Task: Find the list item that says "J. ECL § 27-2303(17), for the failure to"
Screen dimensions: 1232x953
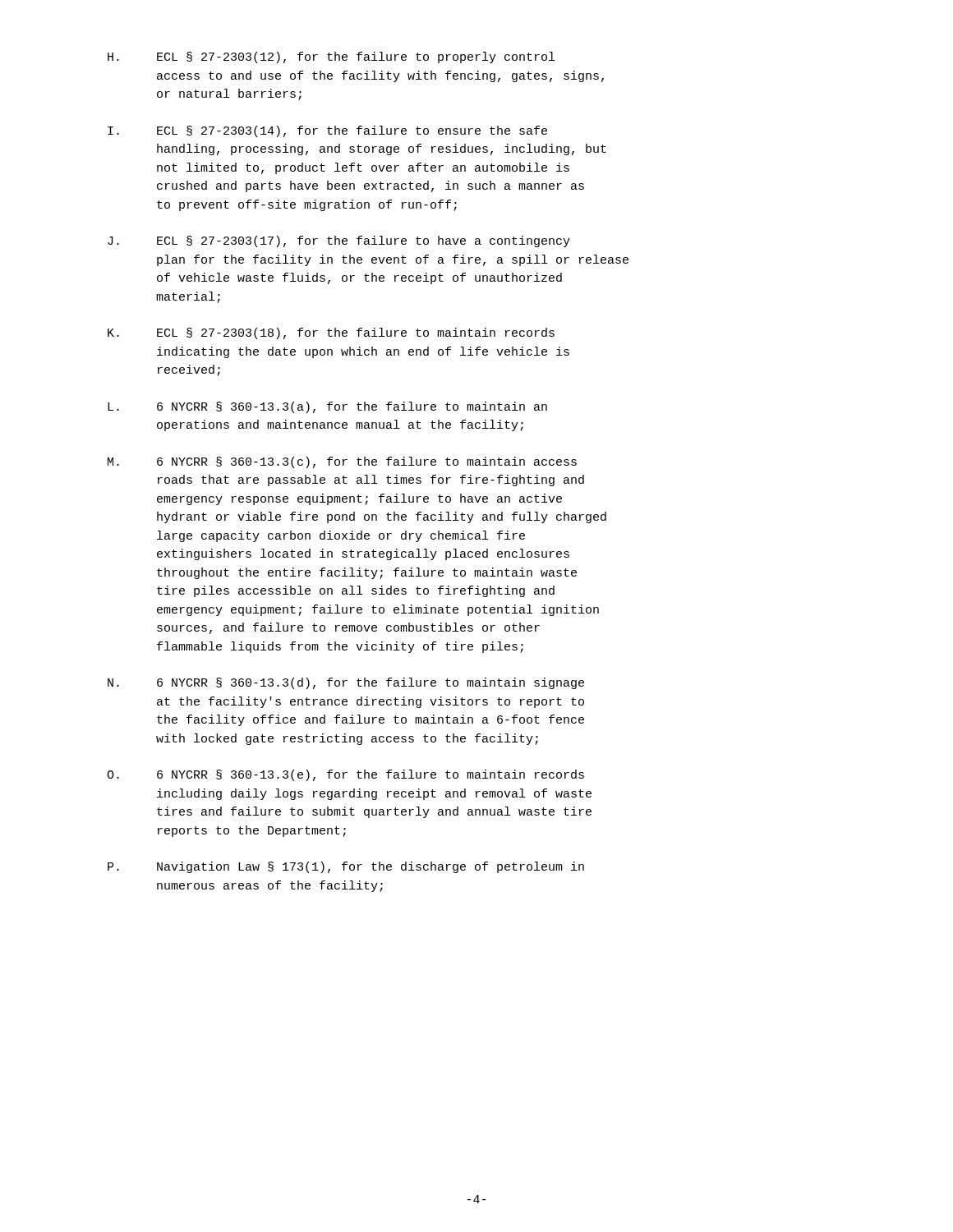Action: tap(489, 270)
